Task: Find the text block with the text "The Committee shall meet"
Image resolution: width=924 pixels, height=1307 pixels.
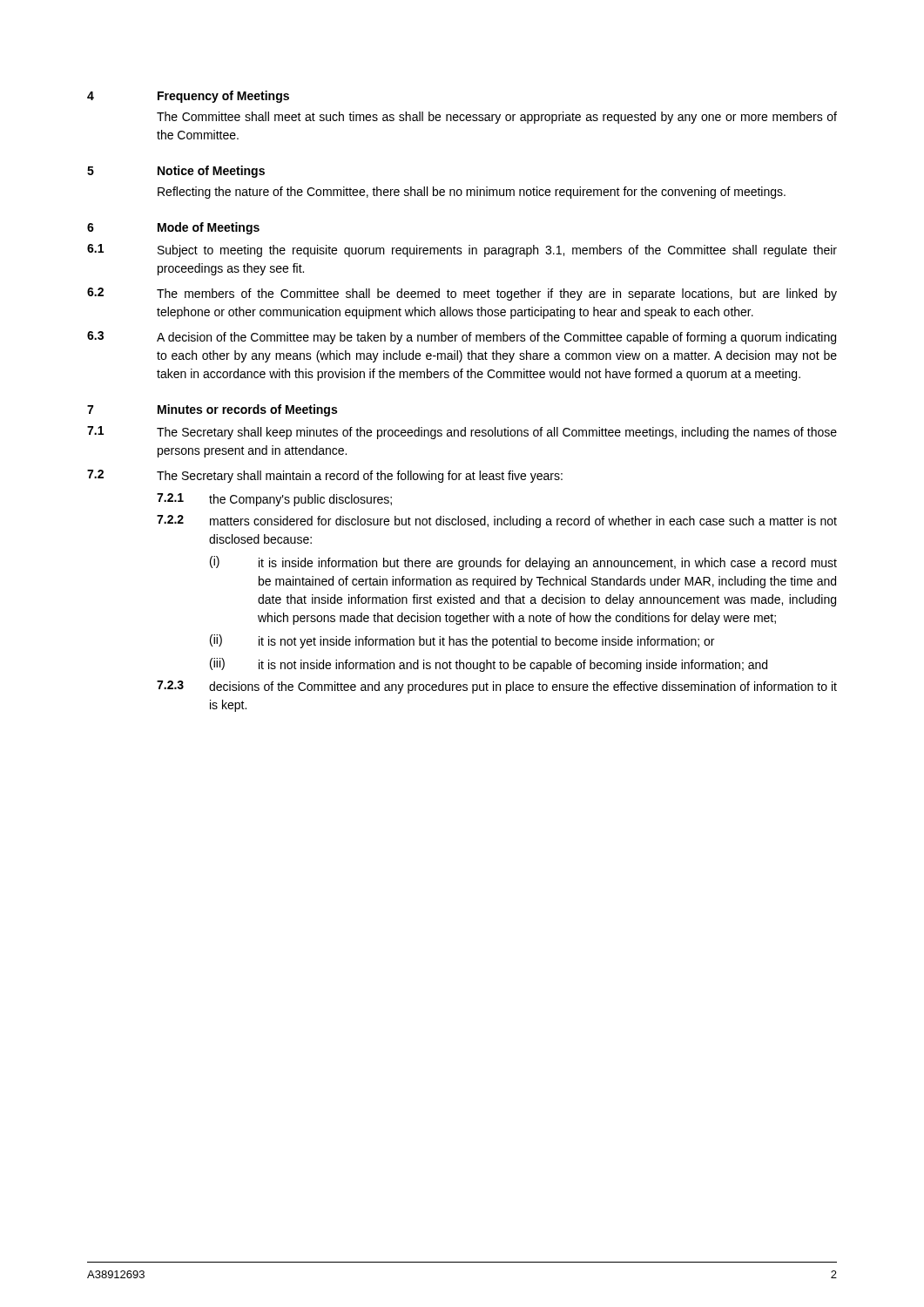Action: click(x=497, y=126)
